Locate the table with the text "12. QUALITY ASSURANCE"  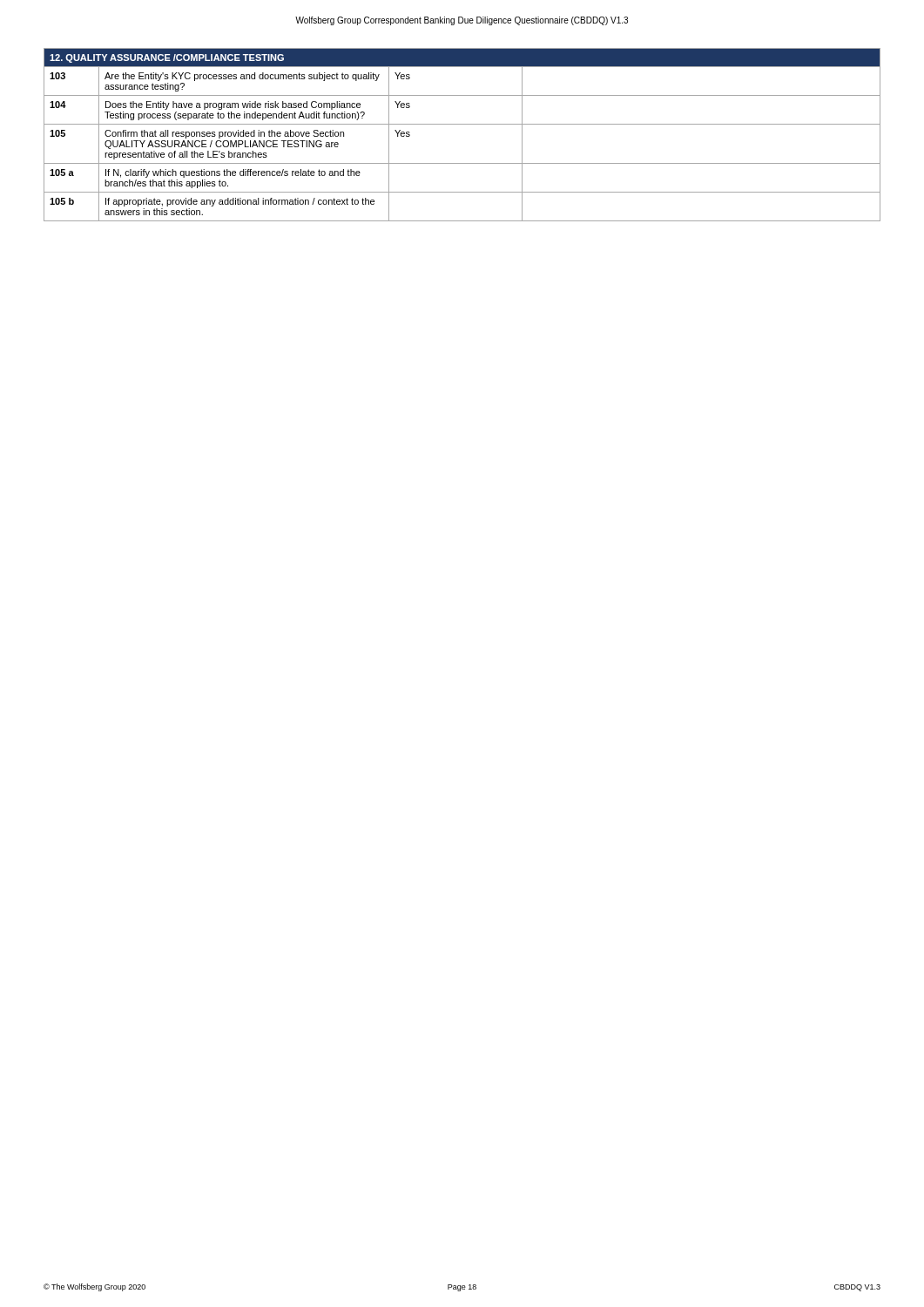[462, 135]
